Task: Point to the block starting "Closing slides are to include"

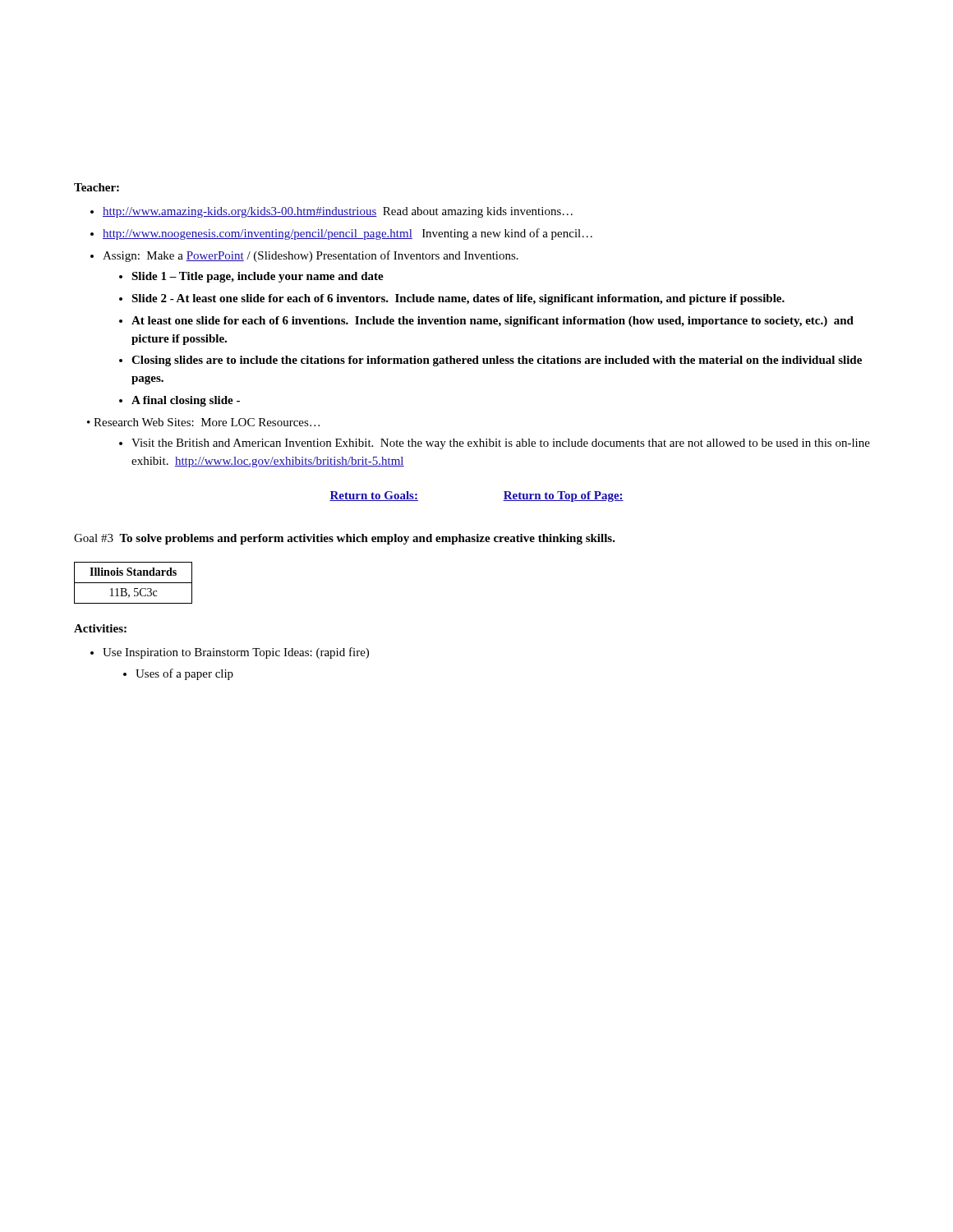Action: (x=505, y=370)
